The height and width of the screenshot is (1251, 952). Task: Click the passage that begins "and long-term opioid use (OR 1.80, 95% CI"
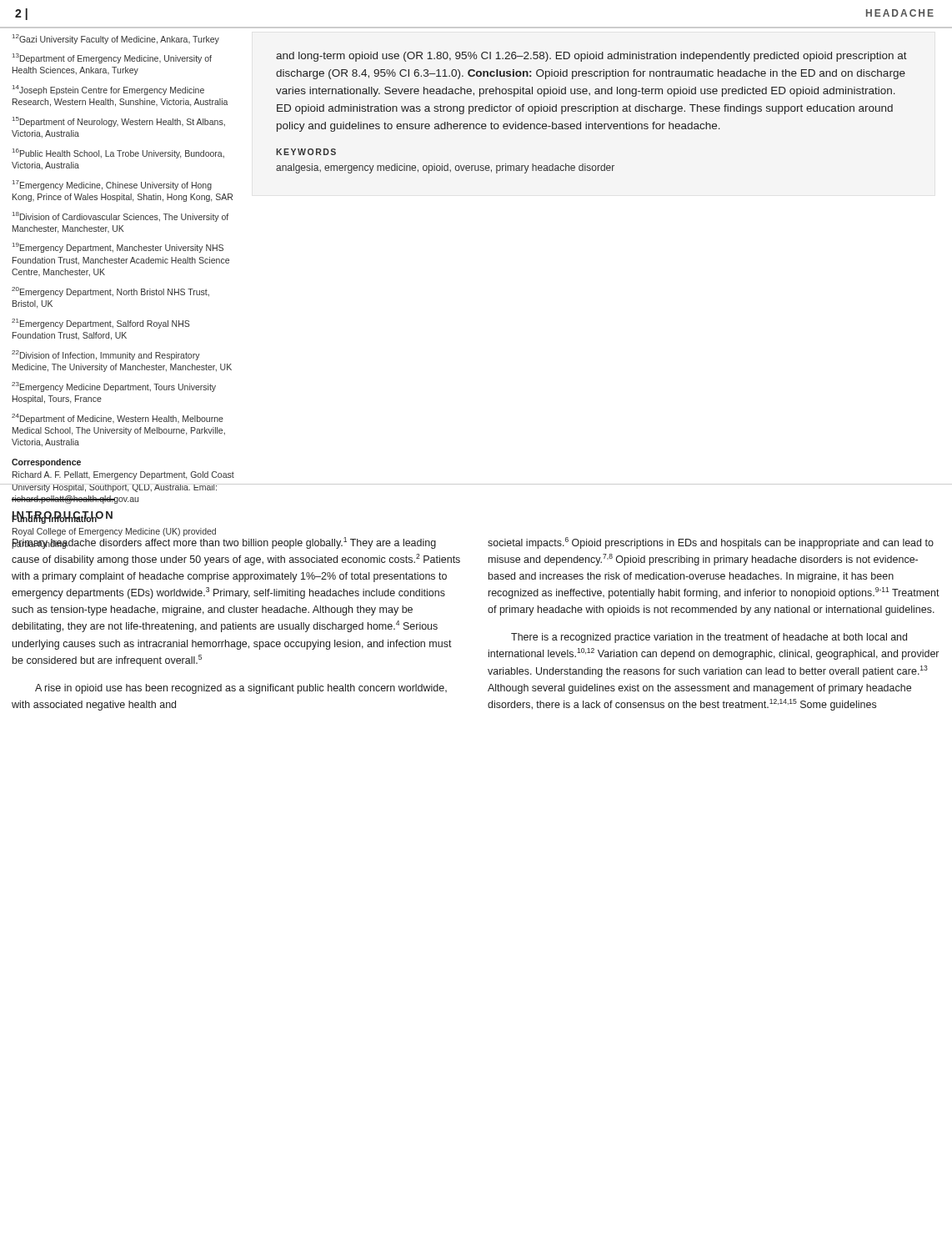pos(594,111)
